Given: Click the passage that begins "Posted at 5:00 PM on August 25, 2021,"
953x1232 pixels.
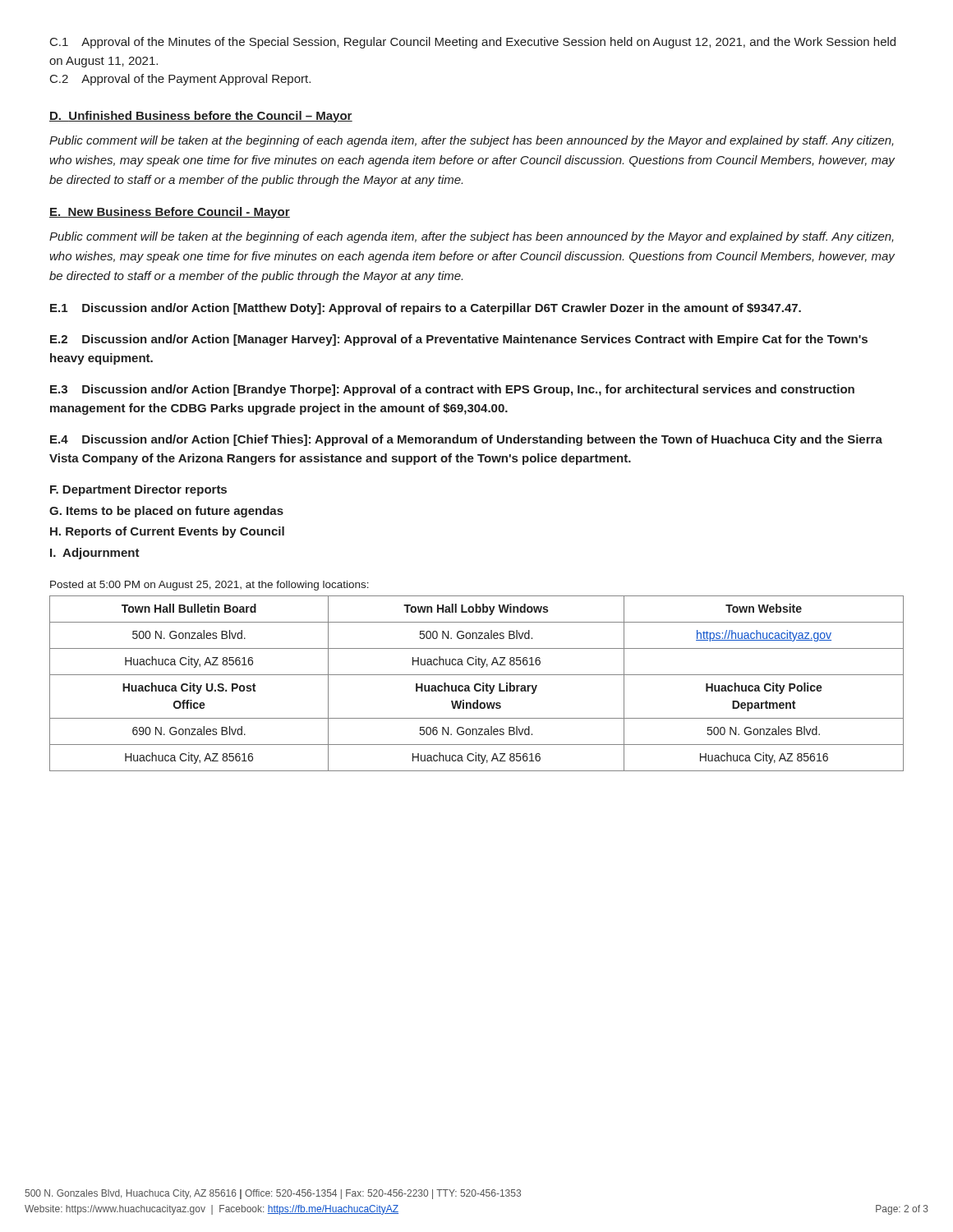Looking at the screenshot, I should tap(209, 584).
